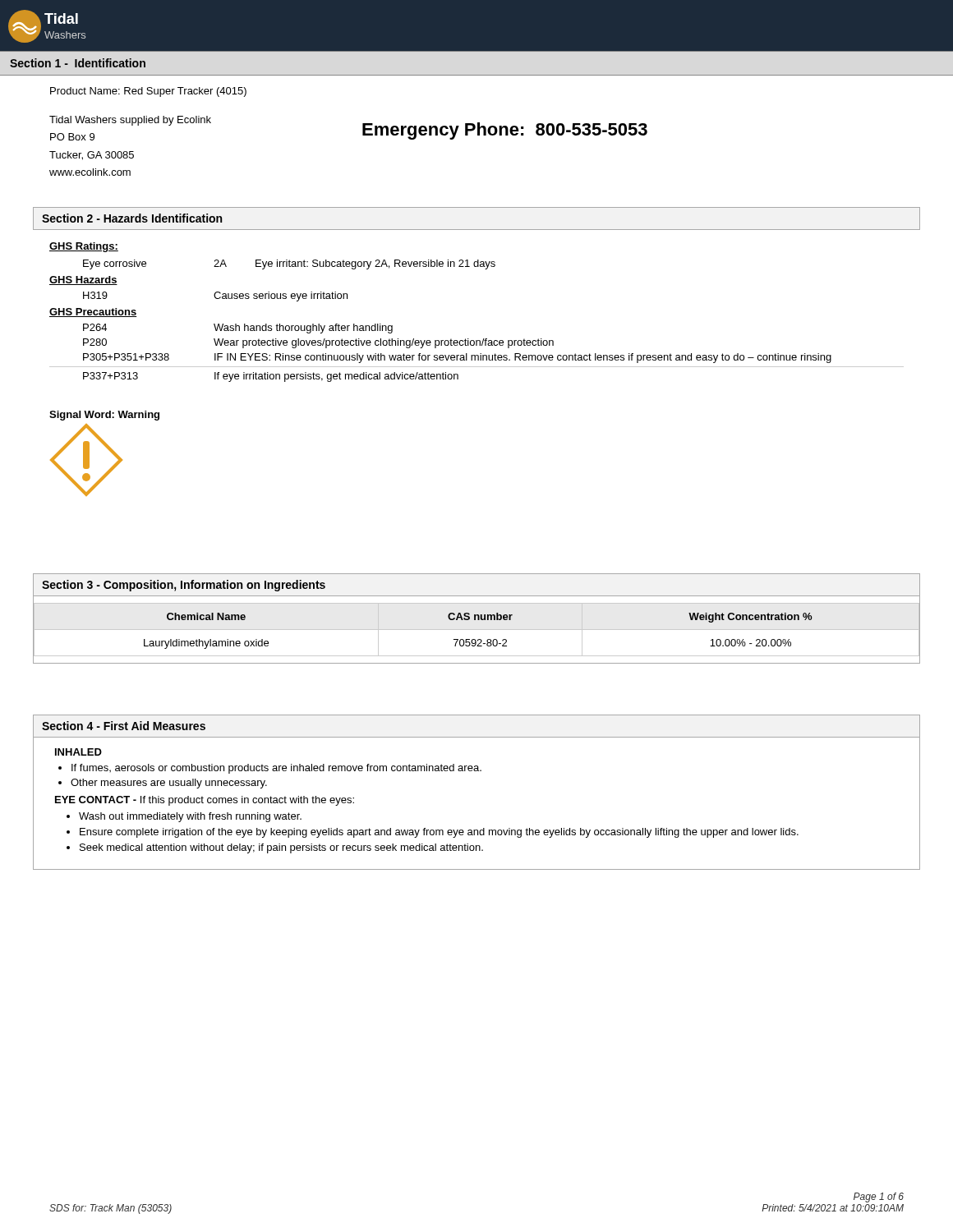This screenshot has height=1232, width=953.
Task: Locate the text block starting "Eye corrosive 2A Eye irritant:"
Action: click(x=273, y=263)
